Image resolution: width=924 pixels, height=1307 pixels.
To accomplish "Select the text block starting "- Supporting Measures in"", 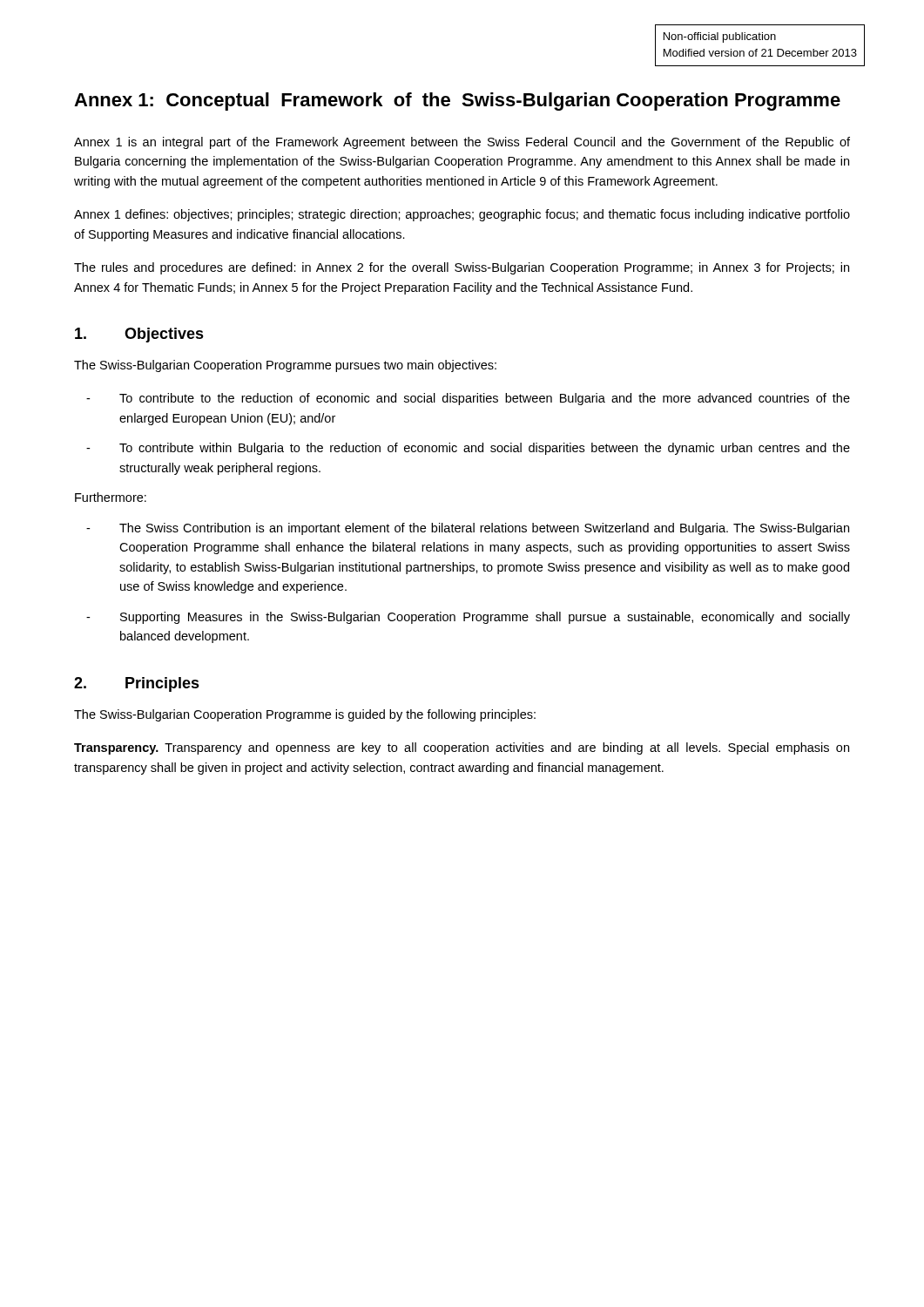I will 462,627.
